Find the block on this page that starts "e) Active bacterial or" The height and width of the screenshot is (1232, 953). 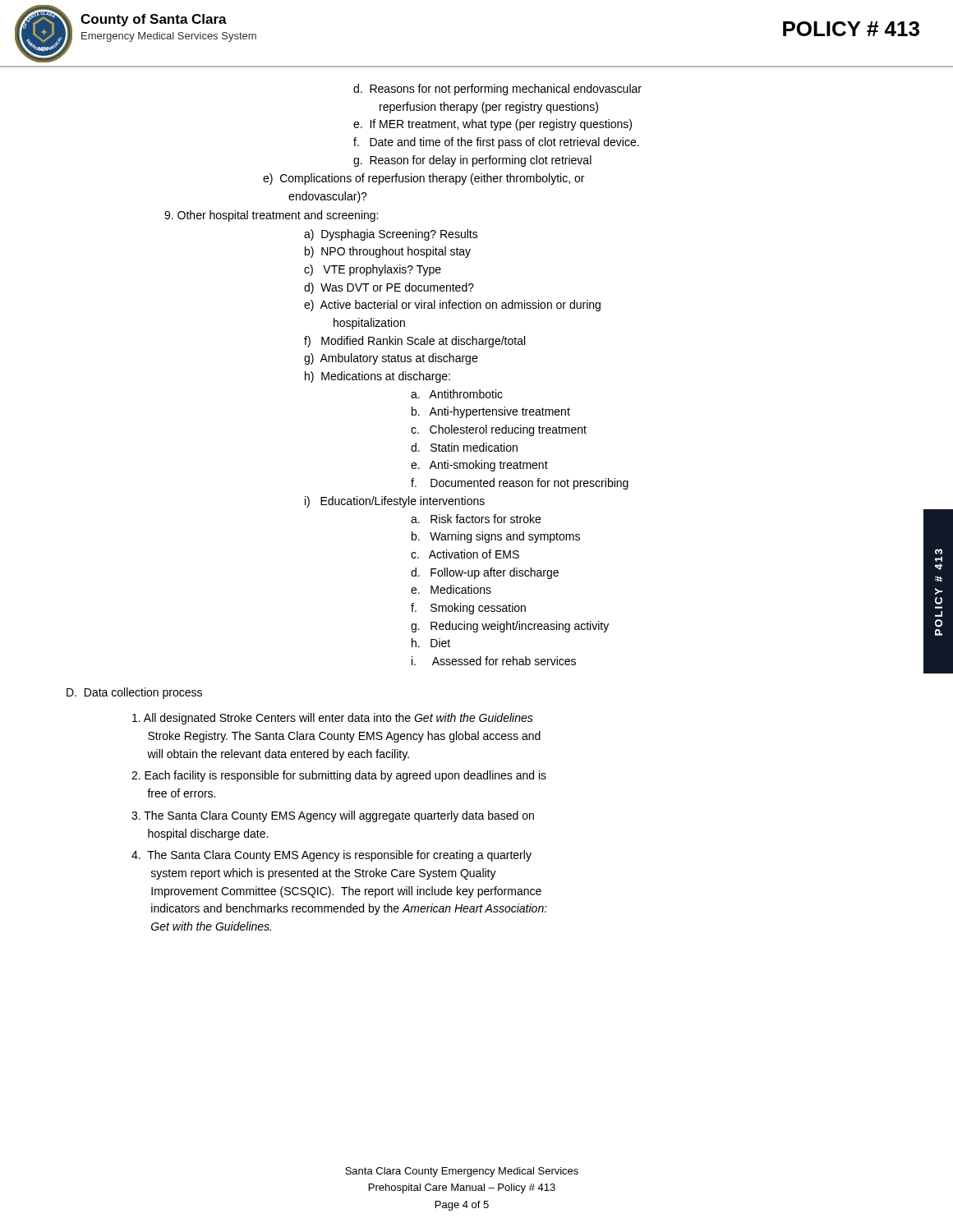pyautogui.click(x=453, y=314)
